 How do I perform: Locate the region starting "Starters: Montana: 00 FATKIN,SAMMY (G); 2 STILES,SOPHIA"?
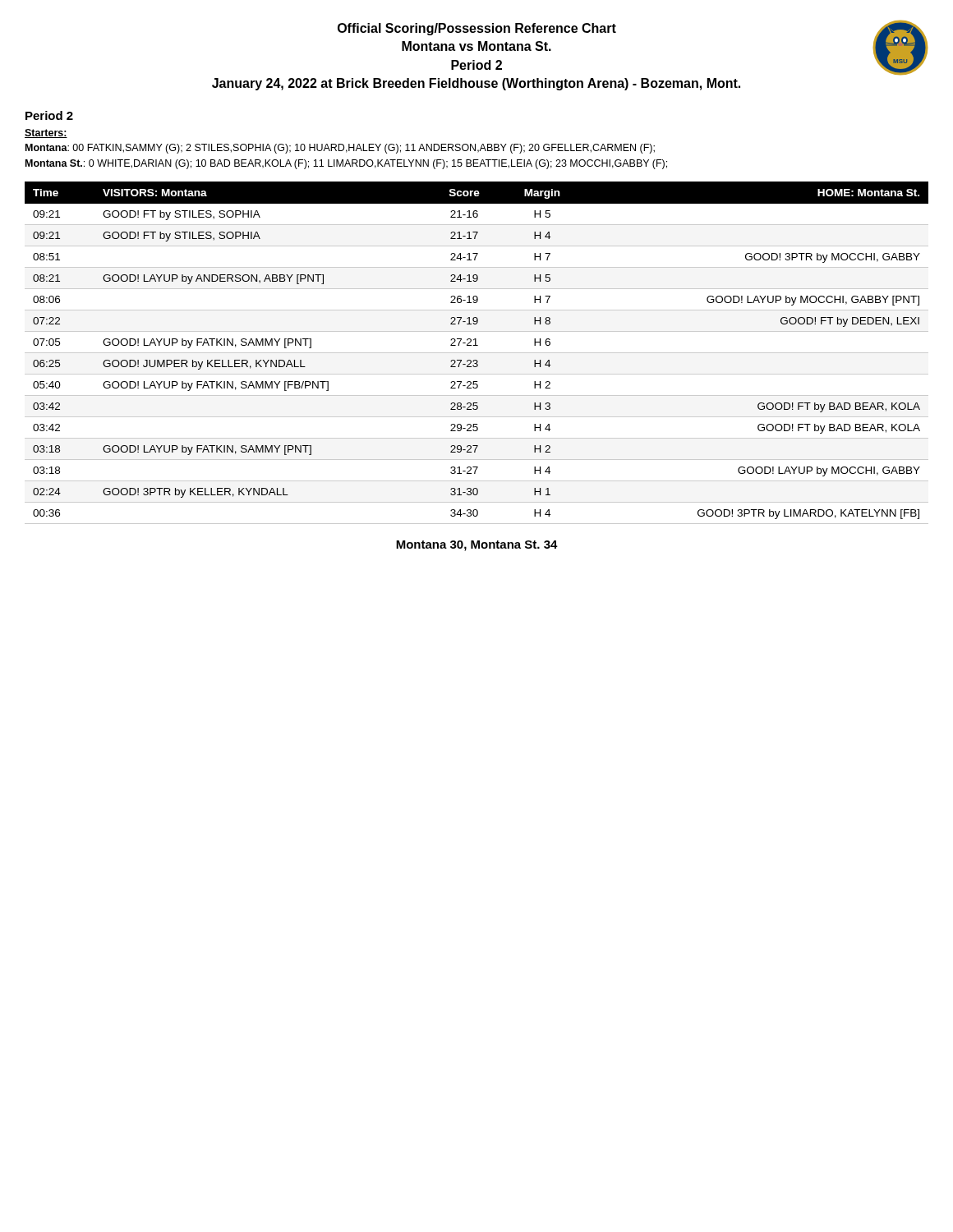(346, 148)
